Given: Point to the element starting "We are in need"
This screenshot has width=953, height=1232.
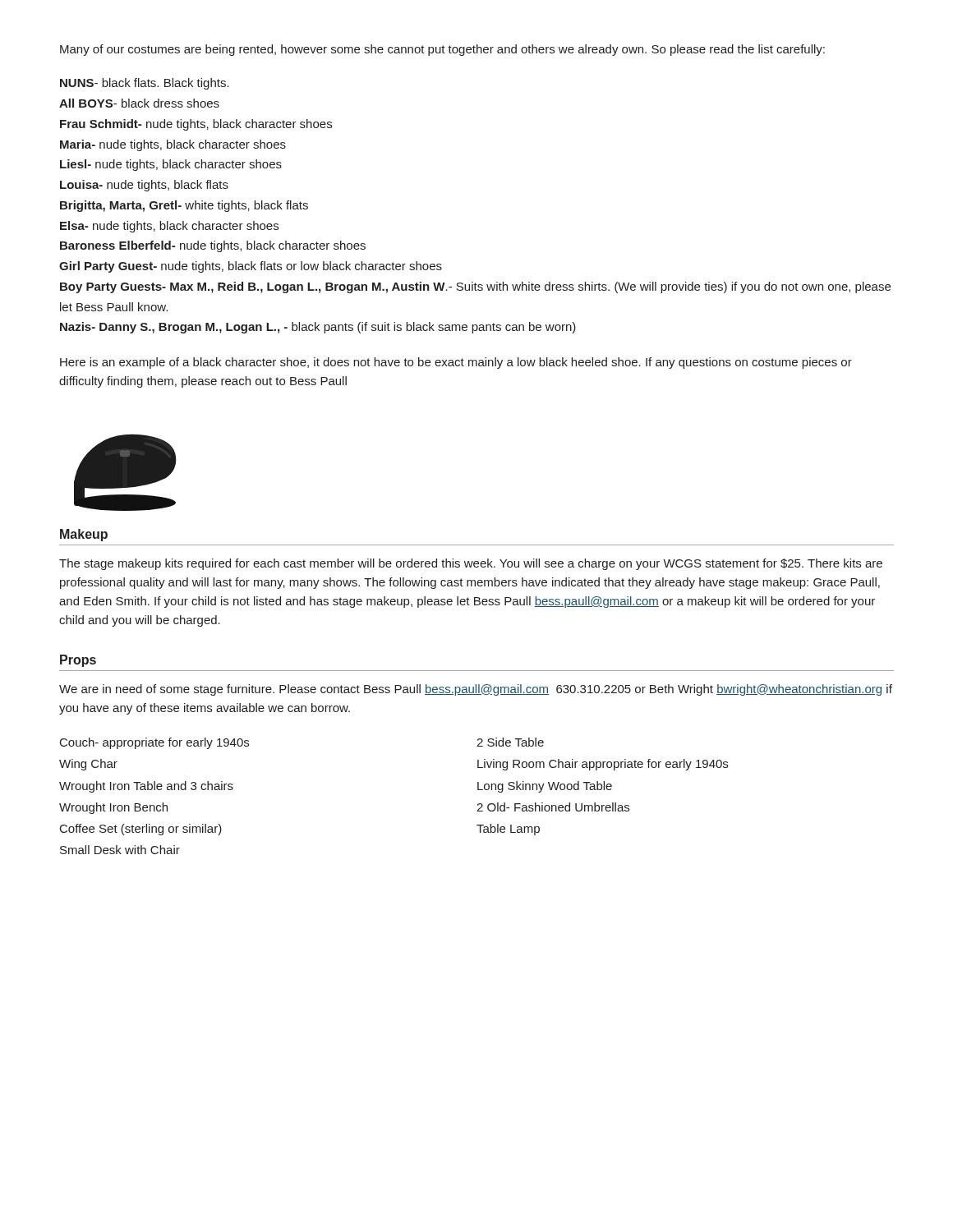Looking at the screenshot, I should click(476, 698).
